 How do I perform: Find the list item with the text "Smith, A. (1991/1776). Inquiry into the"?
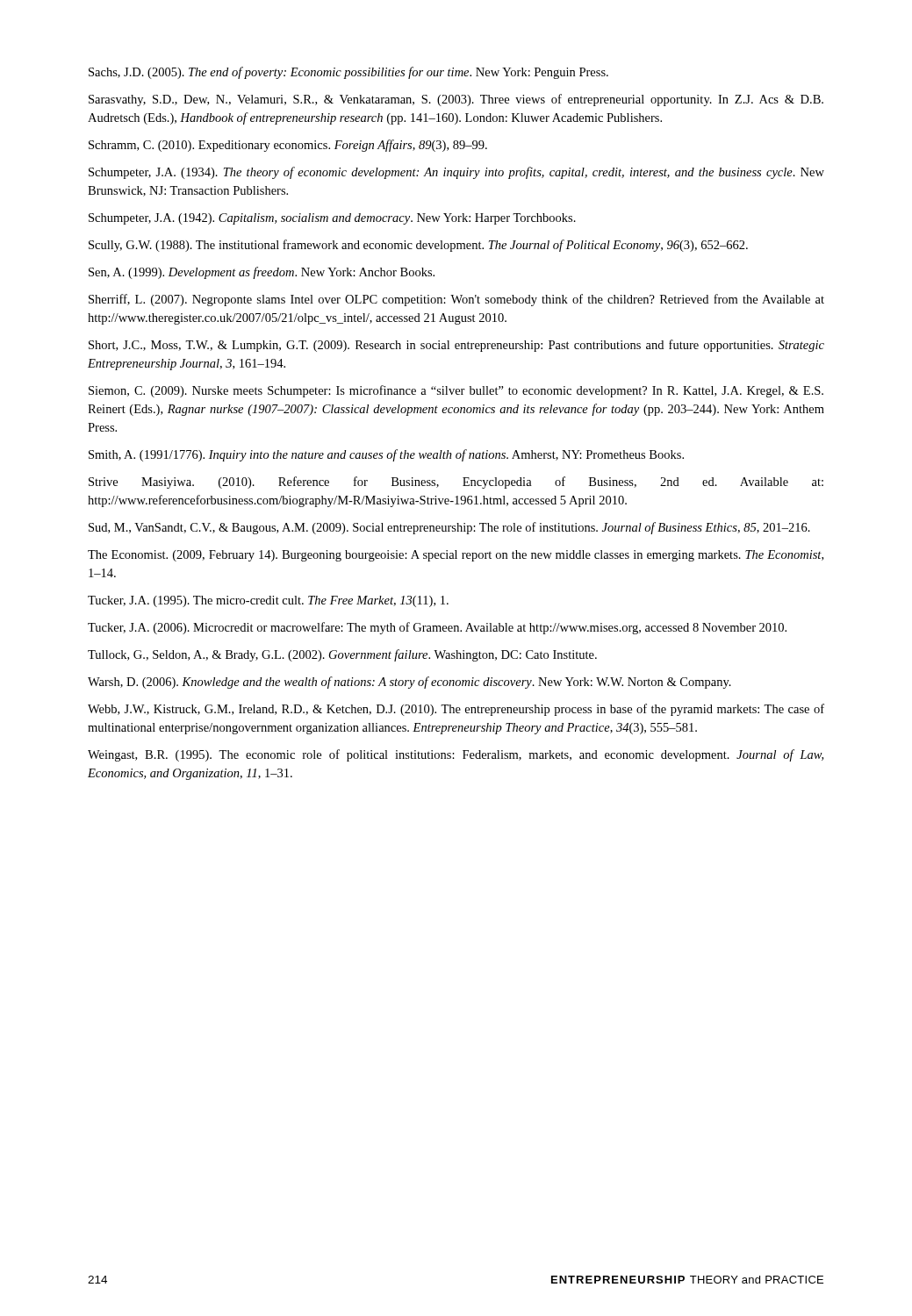[386, 455]
